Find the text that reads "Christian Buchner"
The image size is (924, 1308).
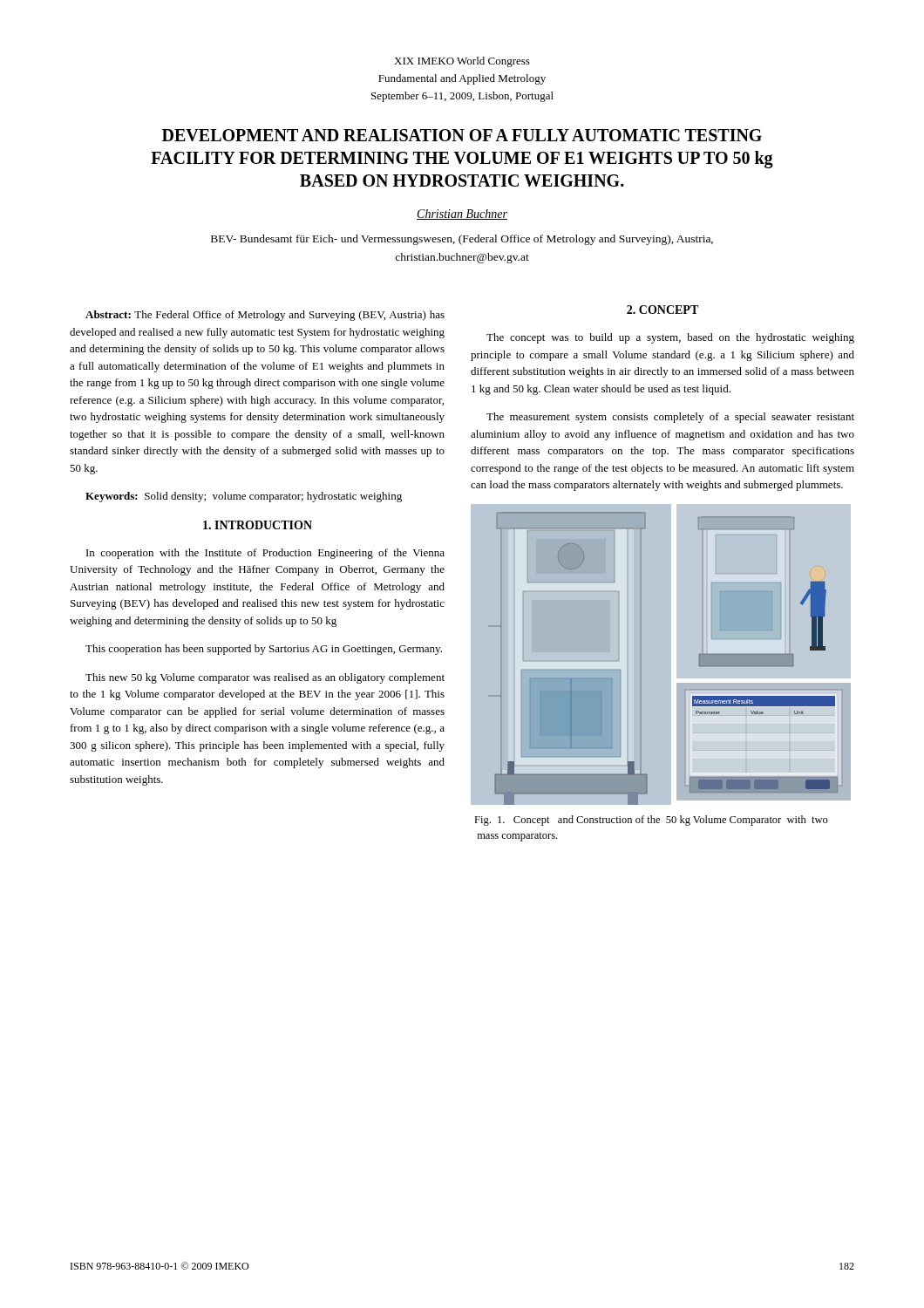[462, 214]
